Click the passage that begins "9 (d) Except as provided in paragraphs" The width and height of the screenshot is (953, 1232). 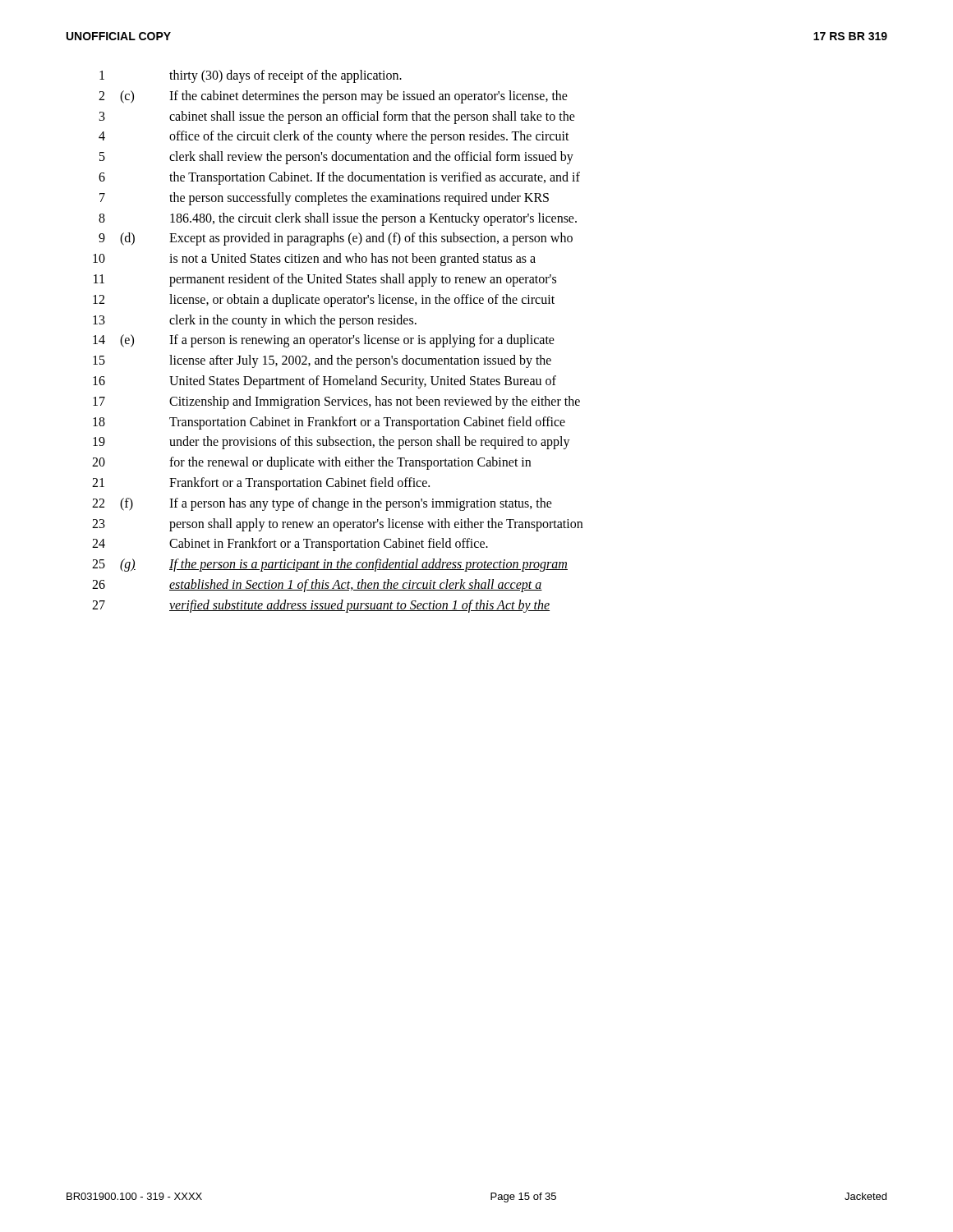point(476,239)
